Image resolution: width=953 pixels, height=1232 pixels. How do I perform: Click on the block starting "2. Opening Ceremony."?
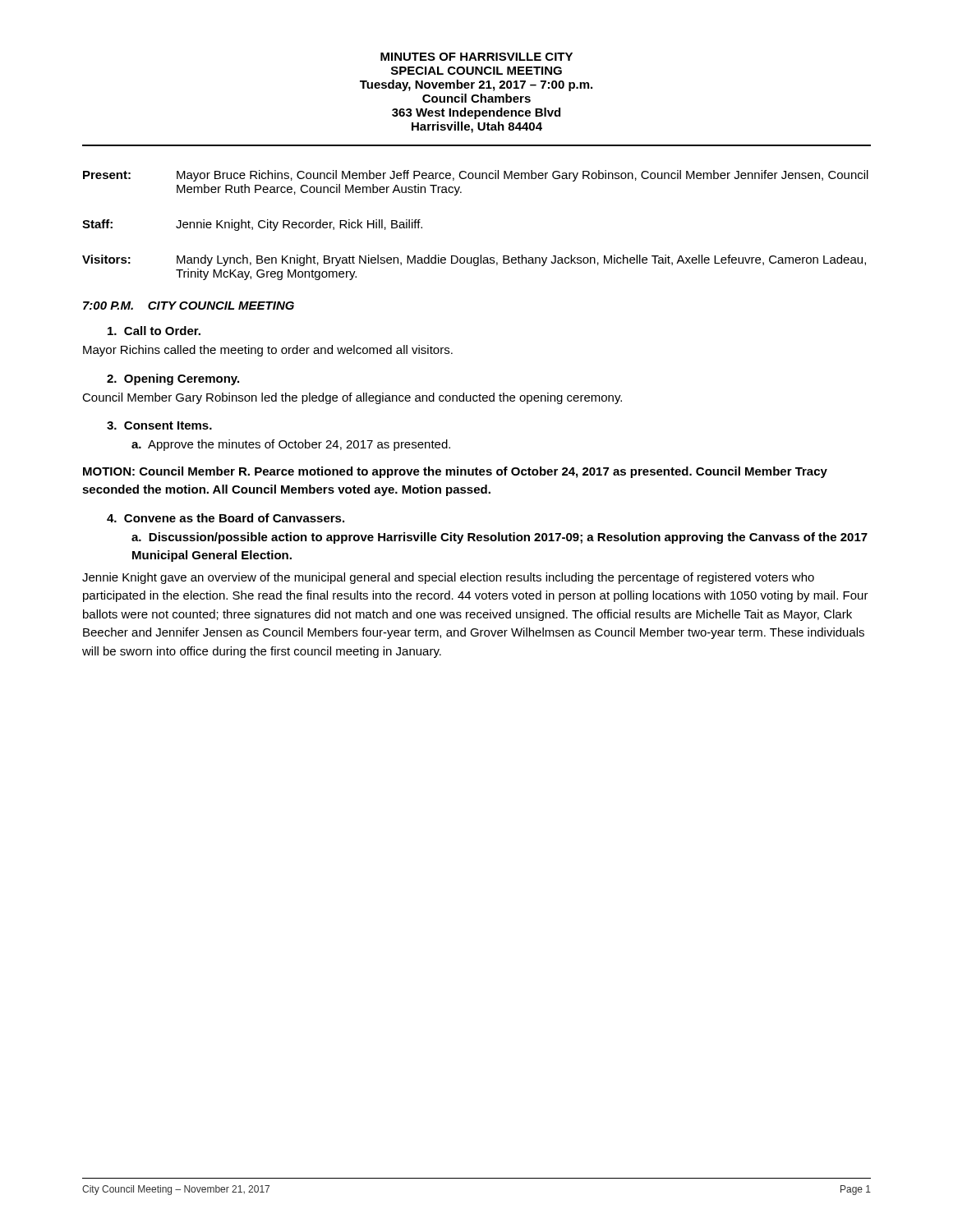click(173, 378)
